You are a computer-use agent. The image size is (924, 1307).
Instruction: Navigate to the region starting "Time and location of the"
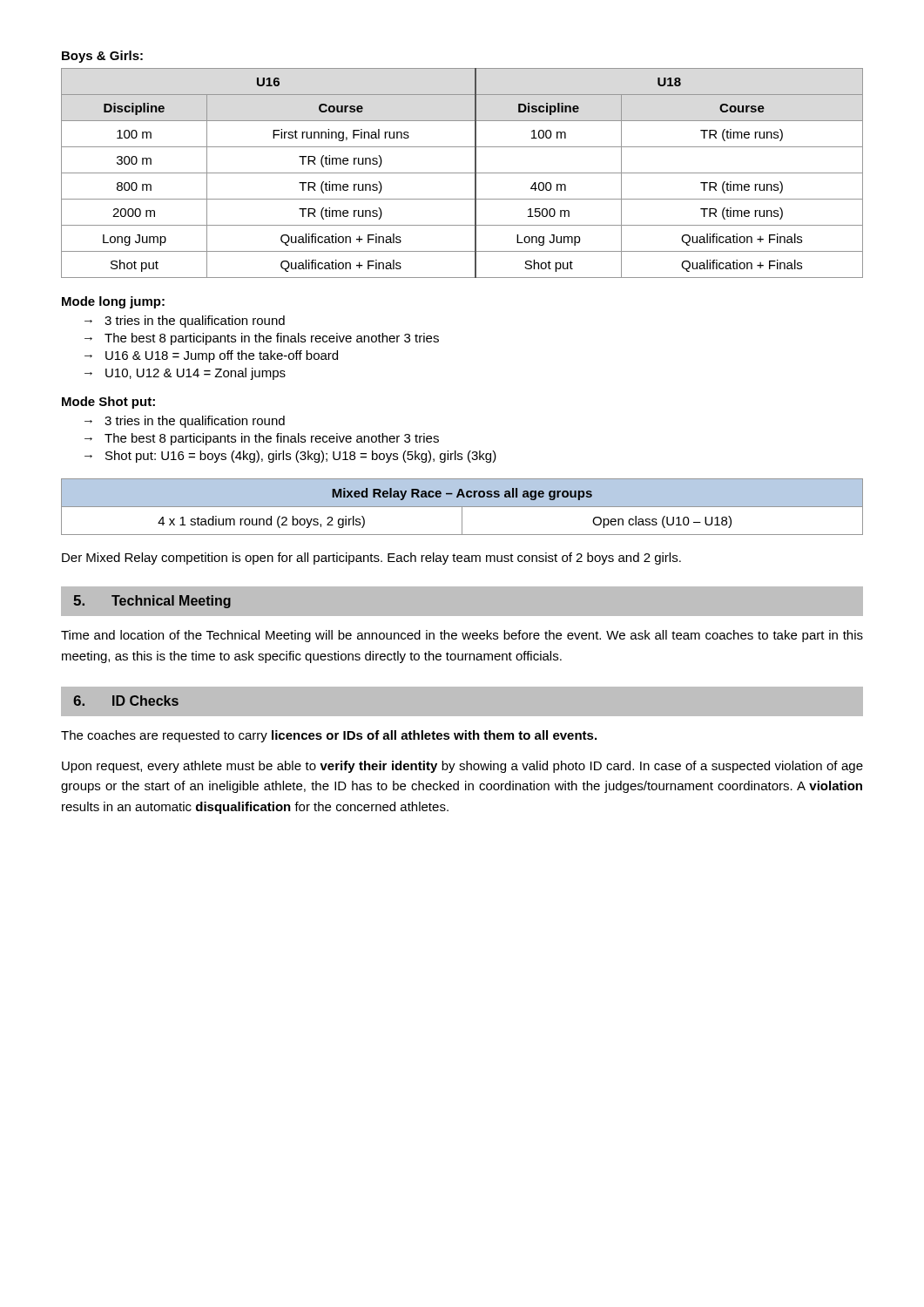click(462, 645)
